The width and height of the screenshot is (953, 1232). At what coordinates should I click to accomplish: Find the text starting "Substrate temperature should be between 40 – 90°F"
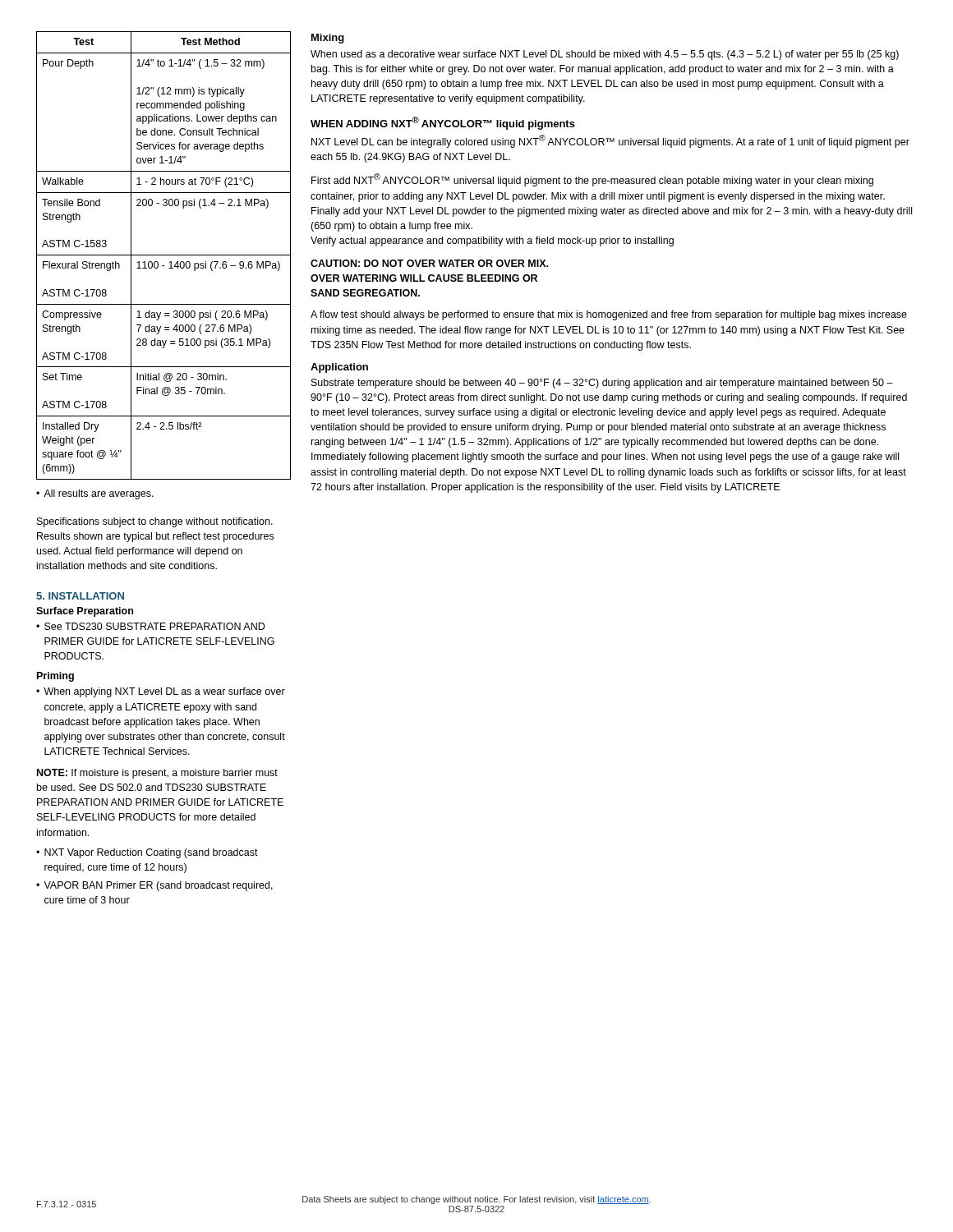(x=609, y=435)
